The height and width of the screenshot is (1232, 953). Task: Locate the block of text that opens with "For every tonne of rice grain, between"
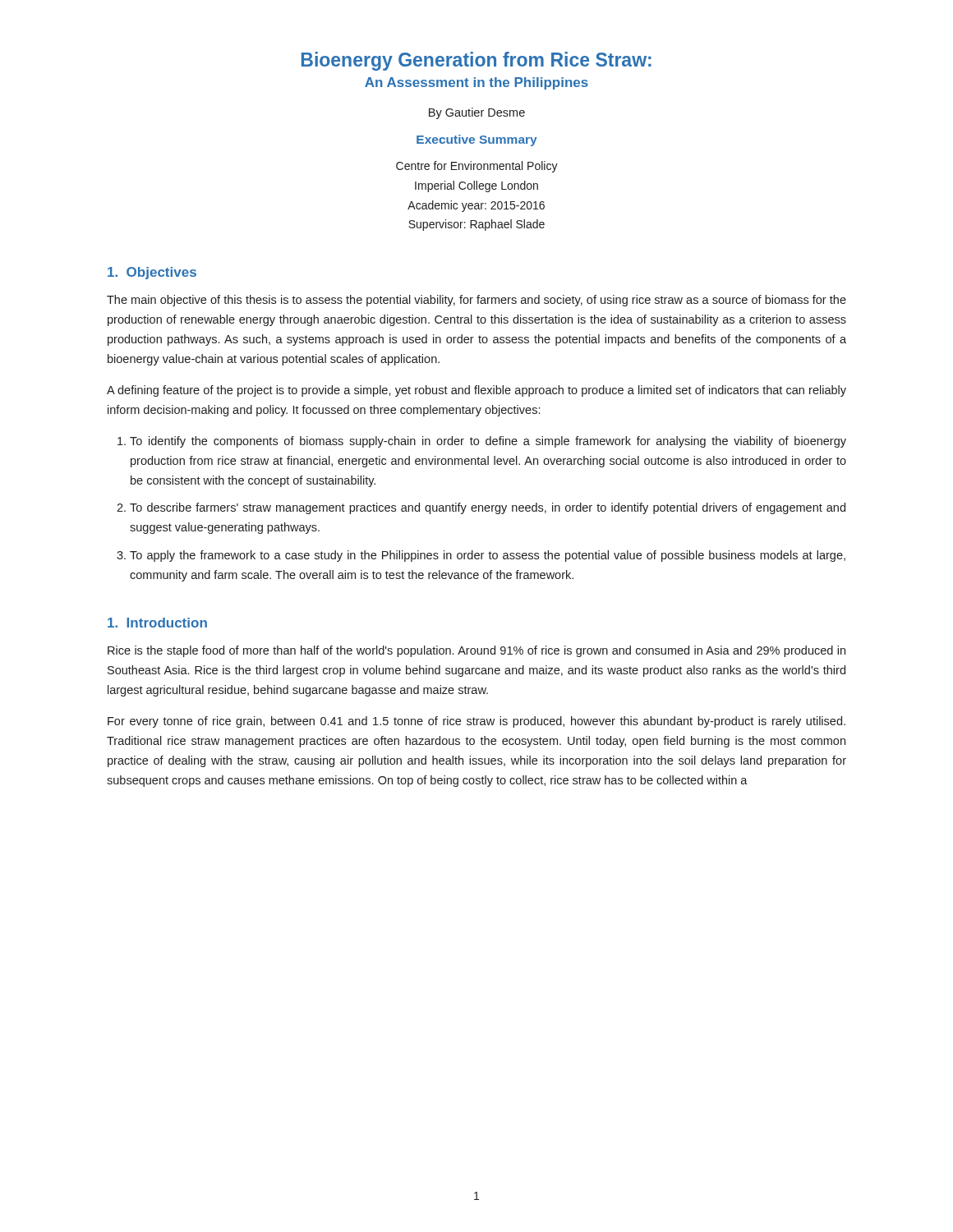tap(476, 751)
